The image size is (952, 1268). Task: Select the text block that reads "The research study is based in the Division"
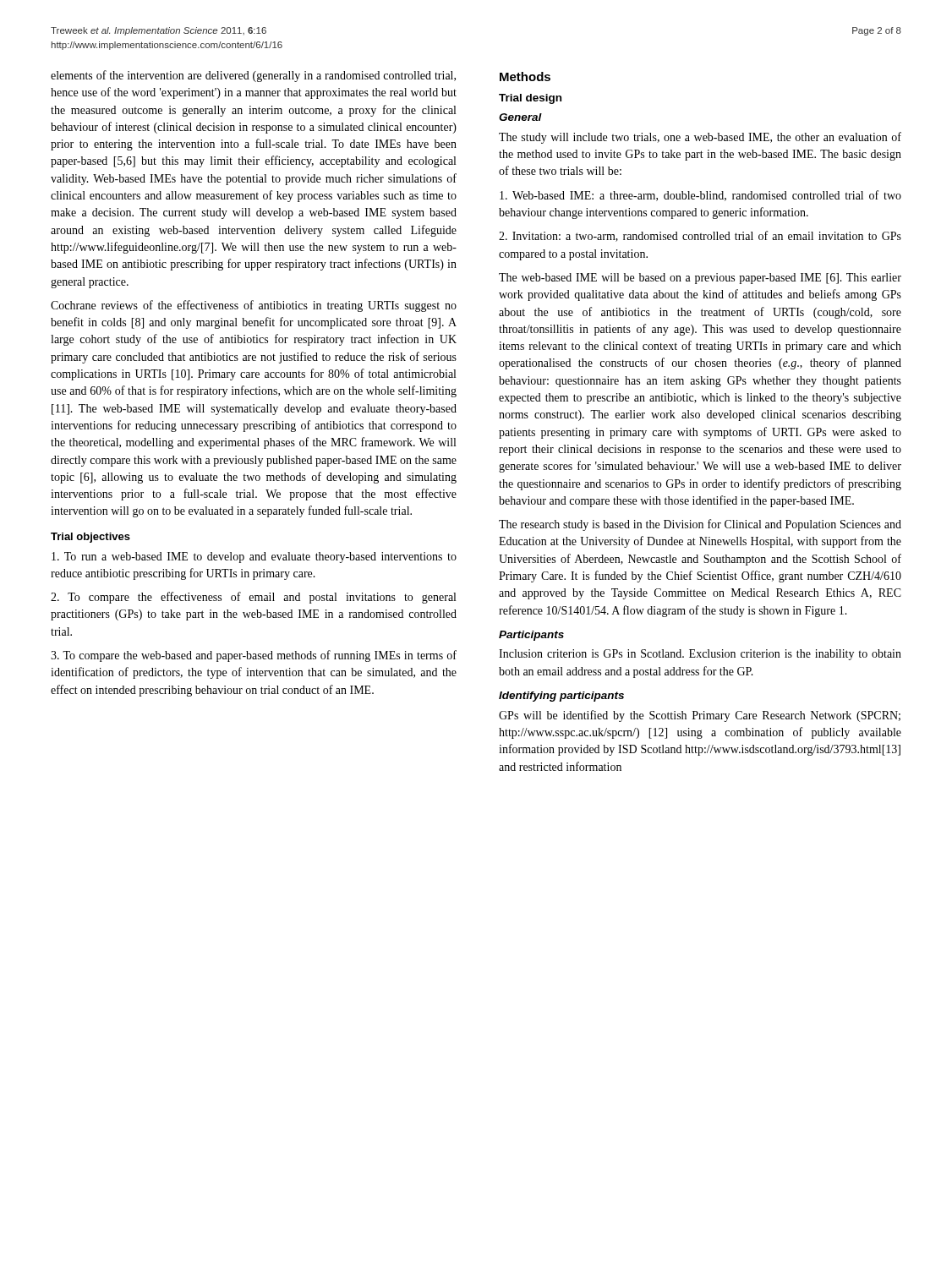point(700,568)
